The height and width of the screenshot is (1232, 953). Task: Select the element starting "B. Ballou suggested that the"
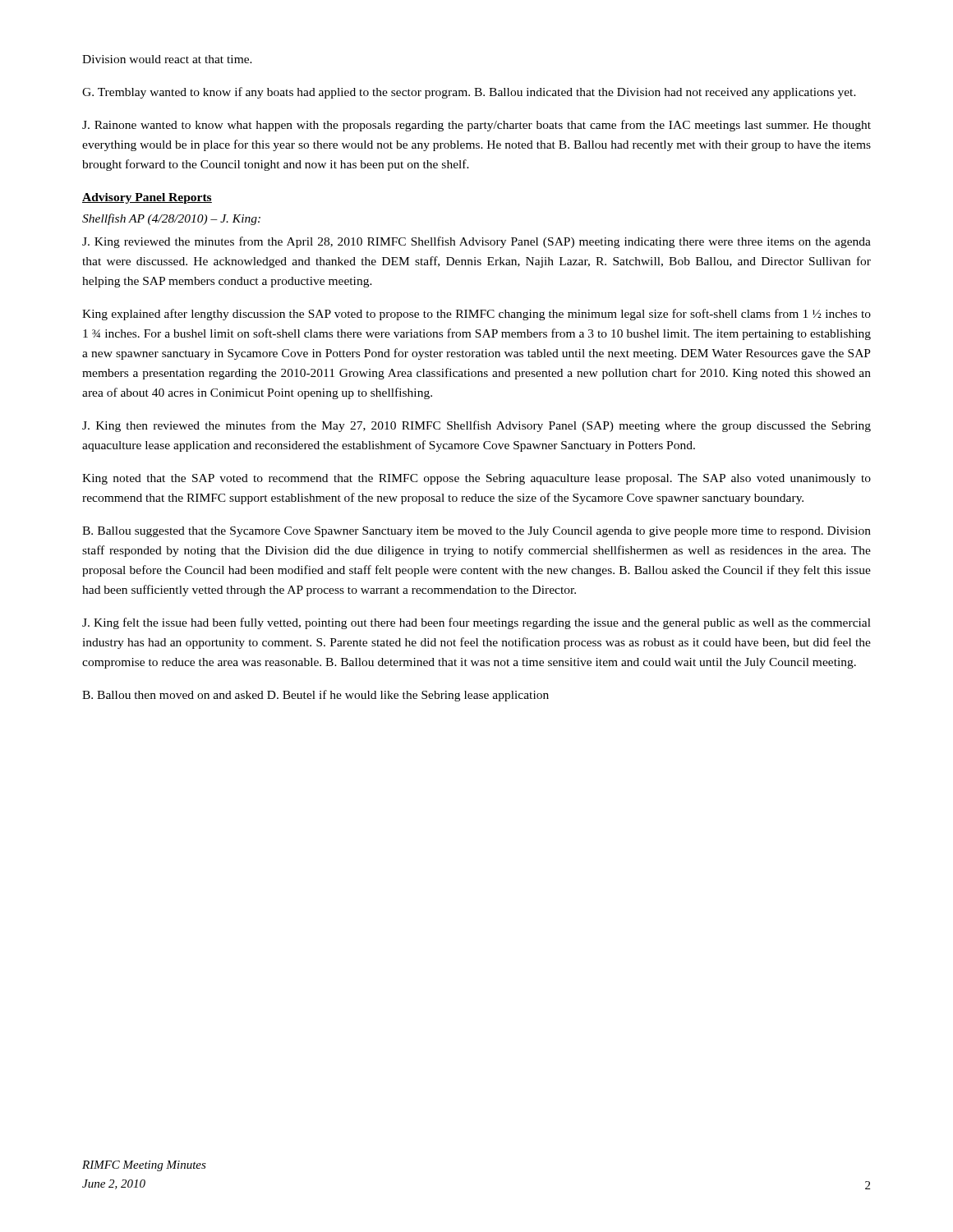(x=476, y=560)
